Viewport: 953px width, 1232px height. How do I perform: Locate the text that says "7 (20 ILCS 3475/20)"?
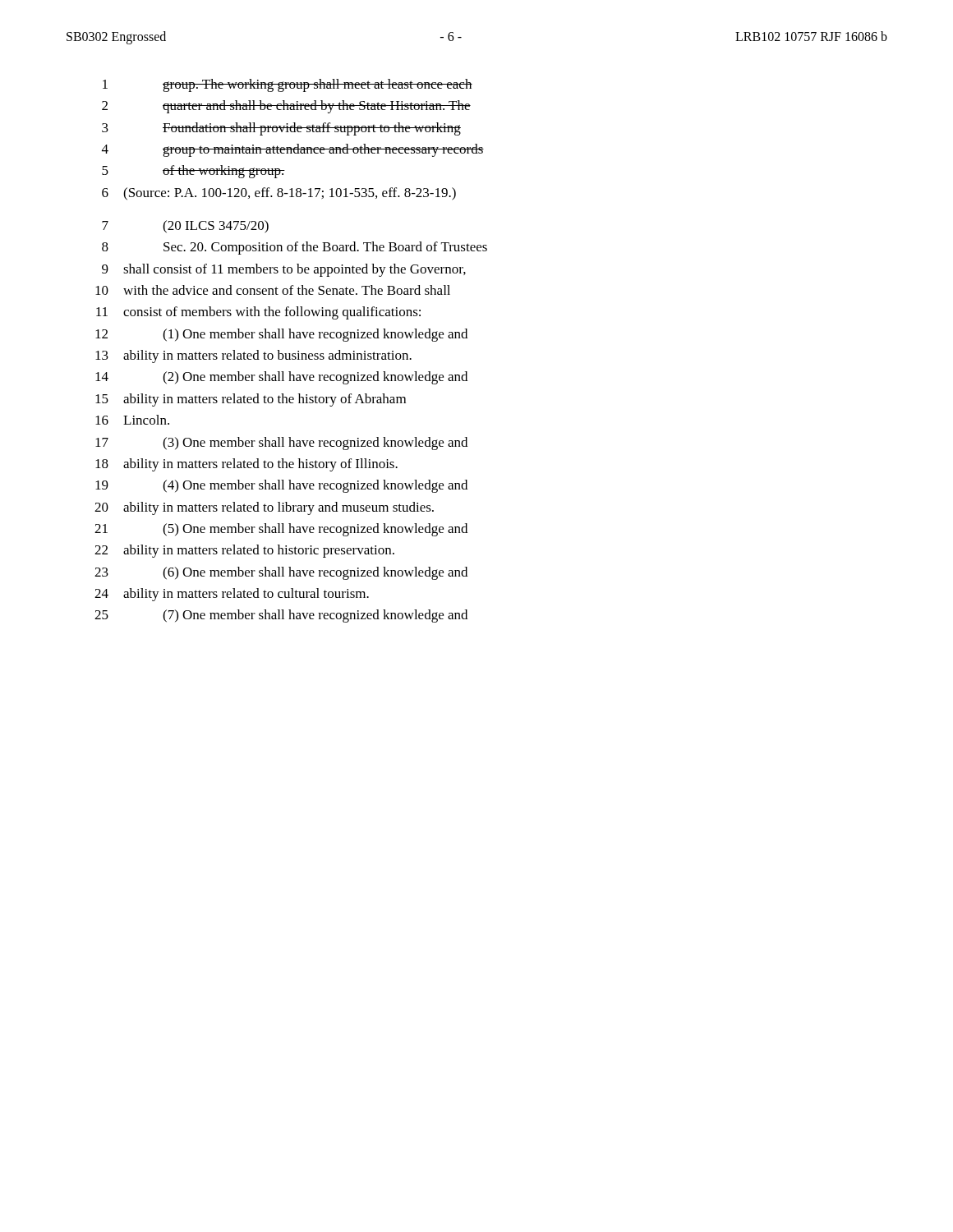(x=185, y=227)
